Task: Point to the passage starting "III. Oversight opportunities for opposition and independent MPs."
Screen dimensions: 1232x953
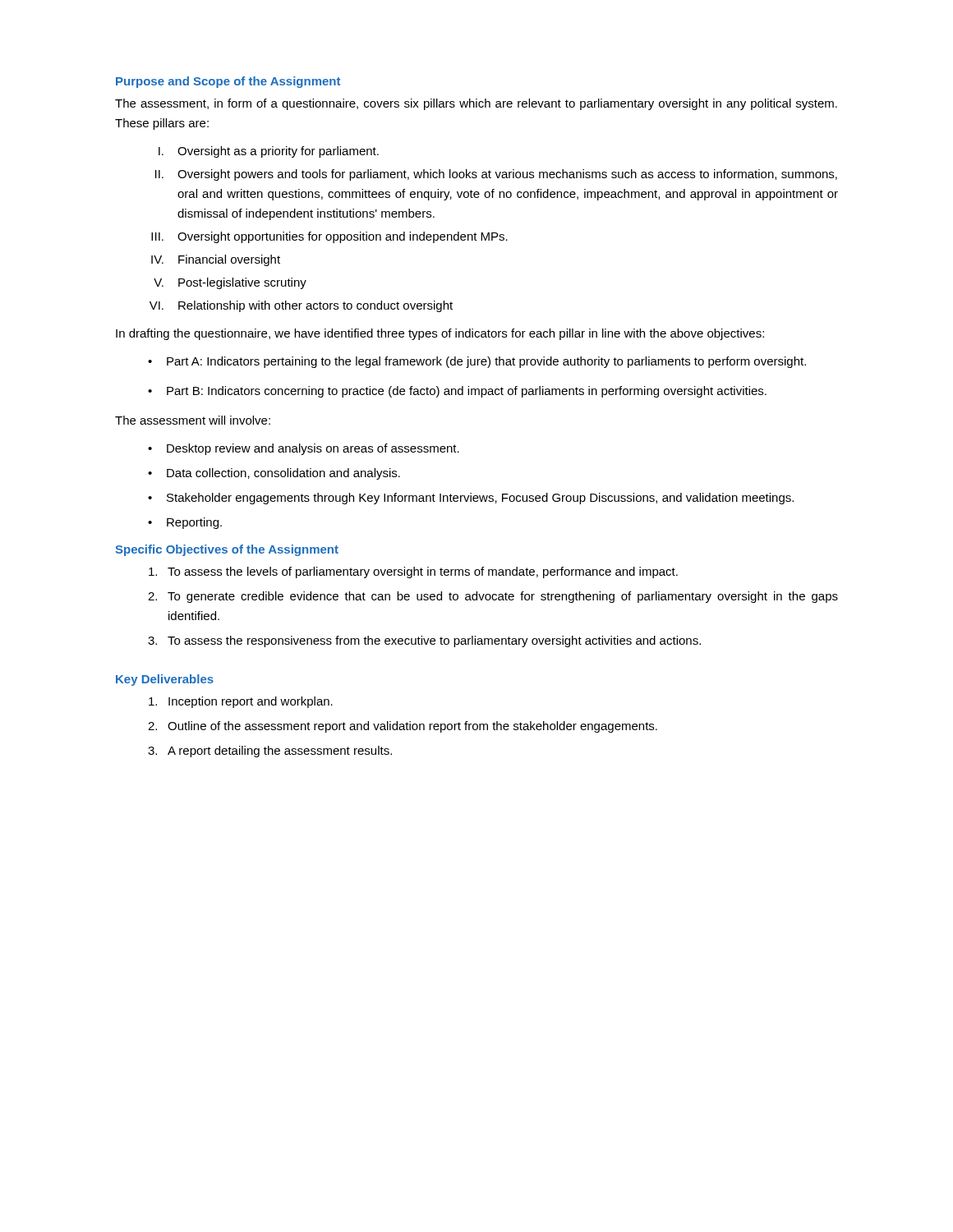Action: click(476, 237)
